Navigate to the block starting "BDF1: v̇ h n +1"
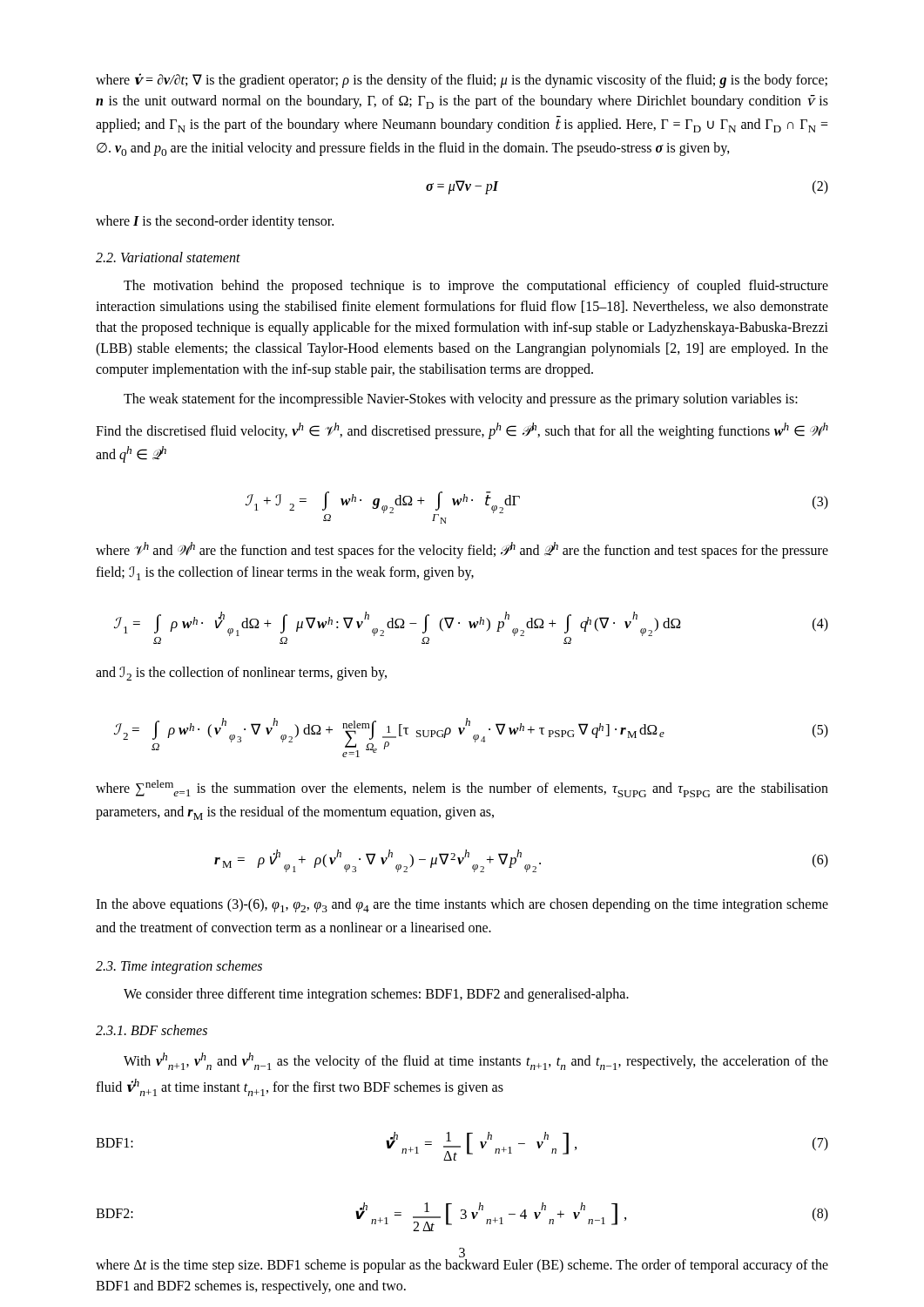Screen dimensions: 1307x924 point(462,1143)
